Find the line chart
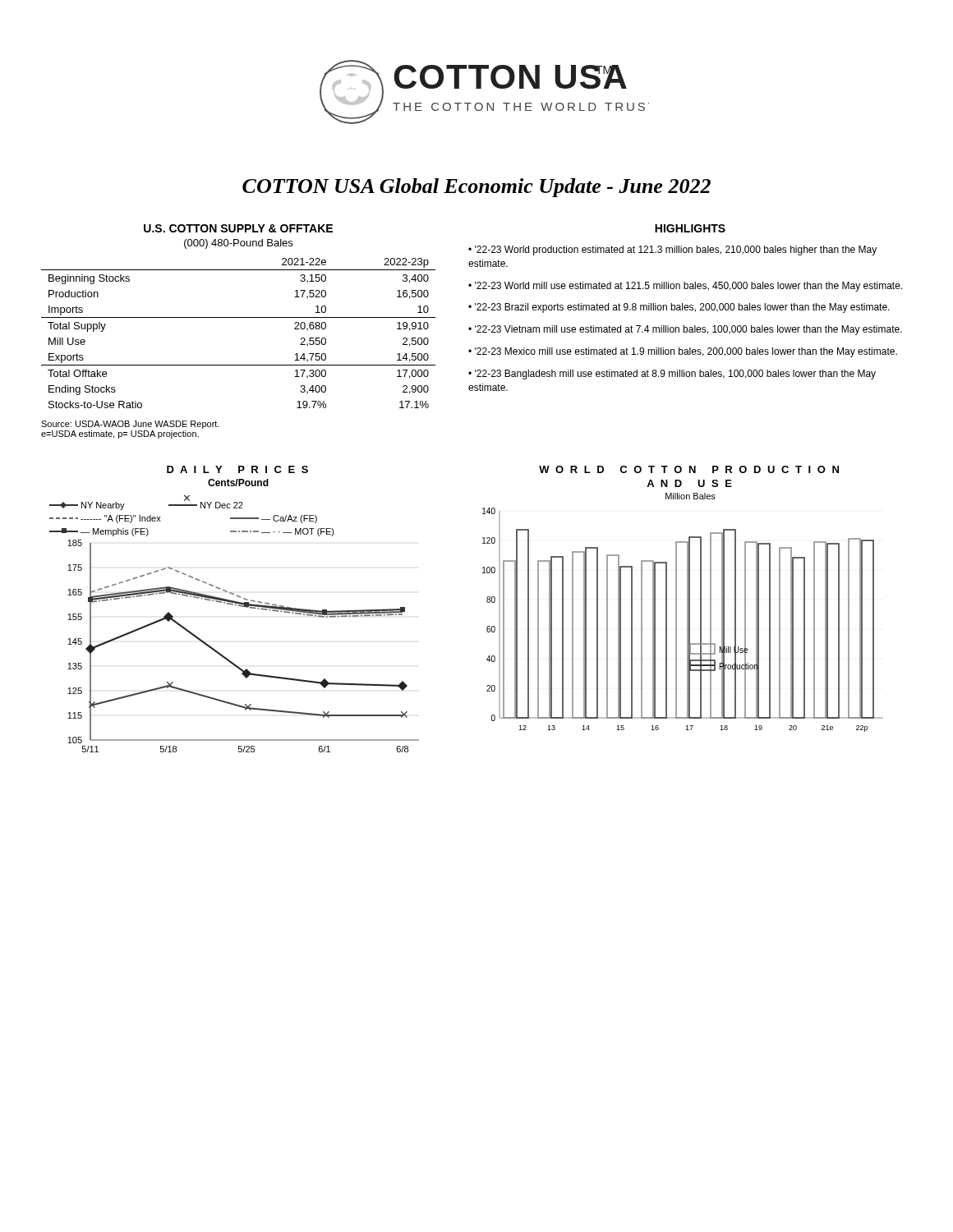953x1232 pixels. [238, 612]
